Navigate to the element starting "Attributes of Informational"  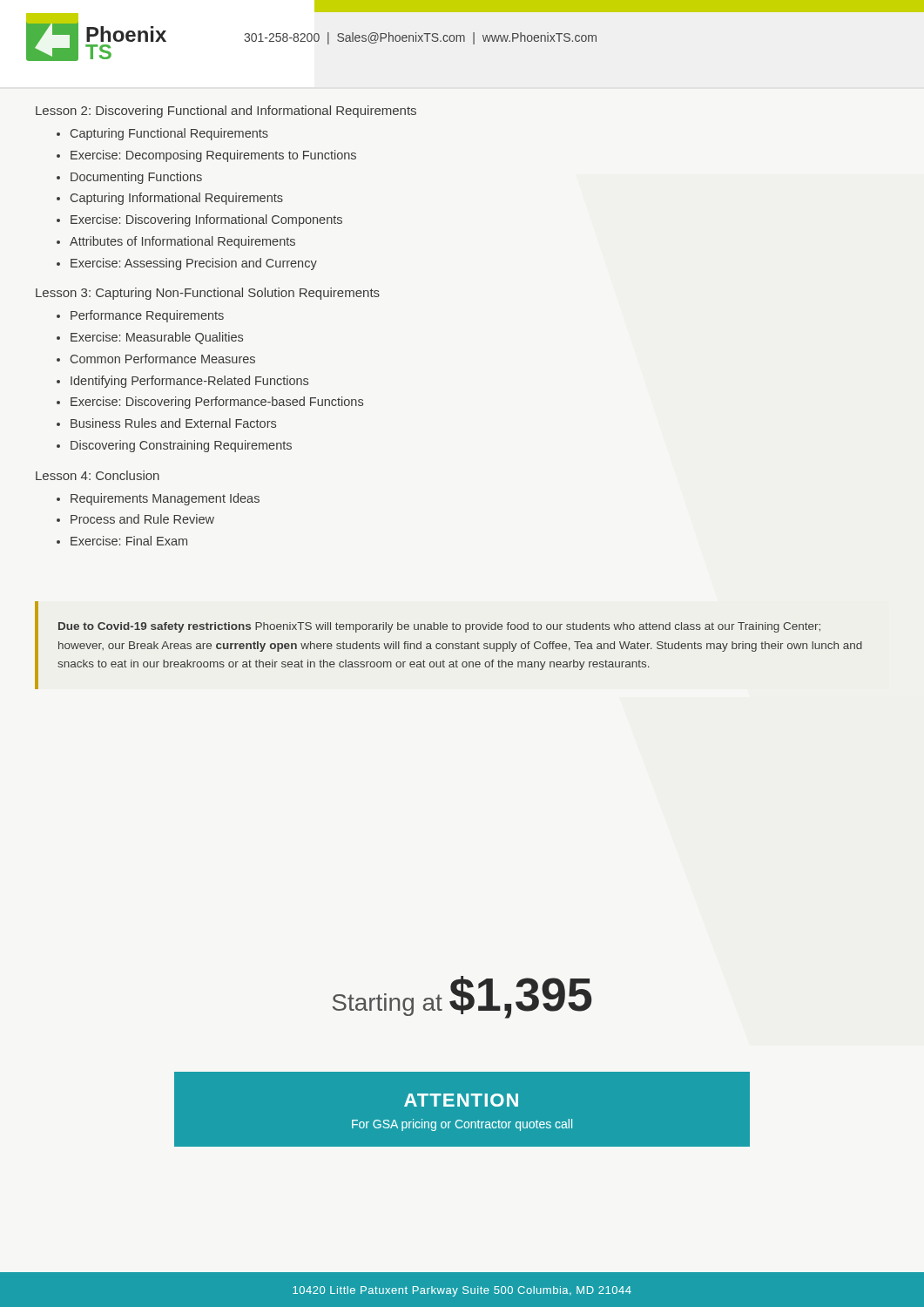click(x=183, y=241)
